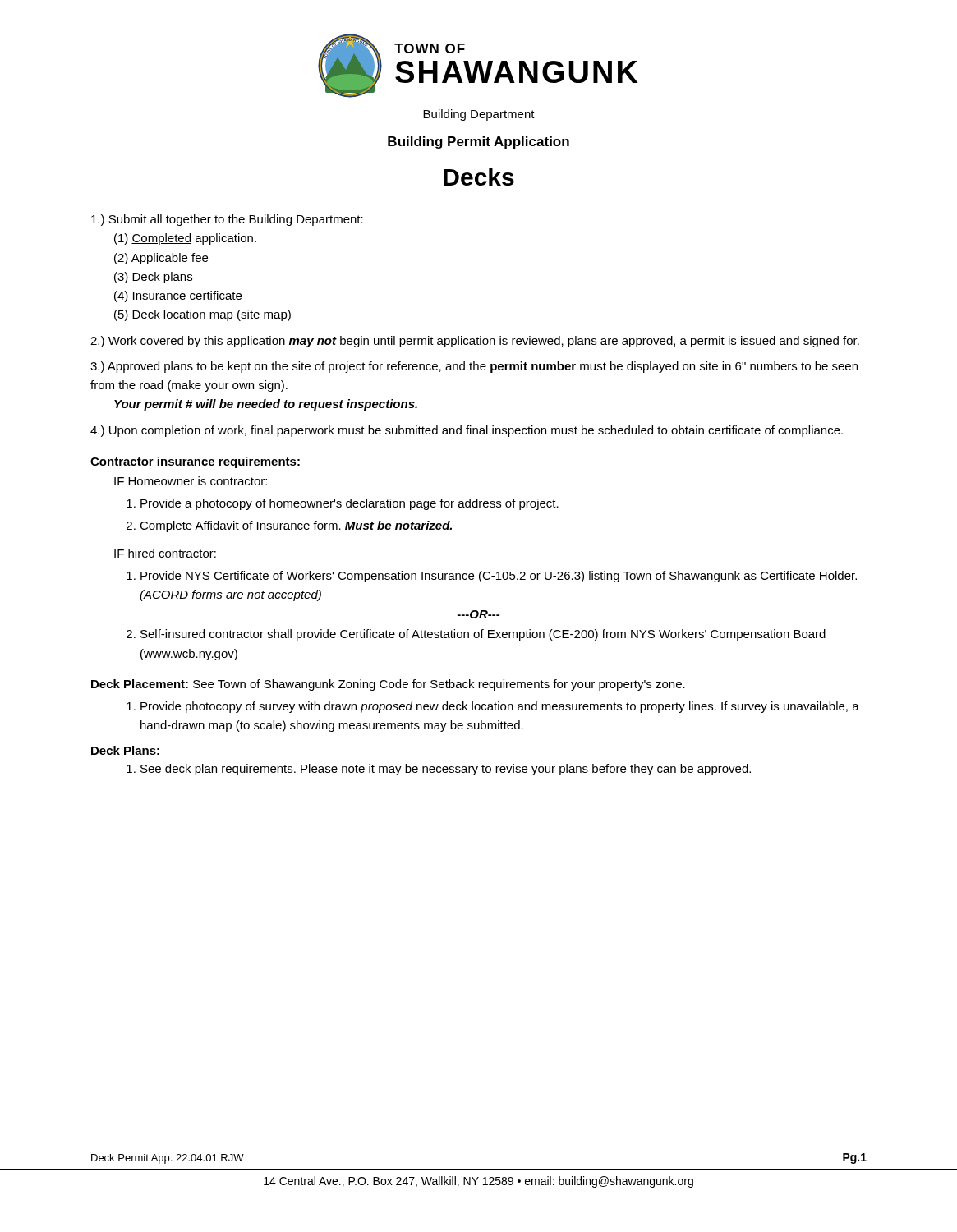
Task: Locate the block of text that opens with "Self-insured contractor shall provide Certificate"
Action: (x=503, y=643)
